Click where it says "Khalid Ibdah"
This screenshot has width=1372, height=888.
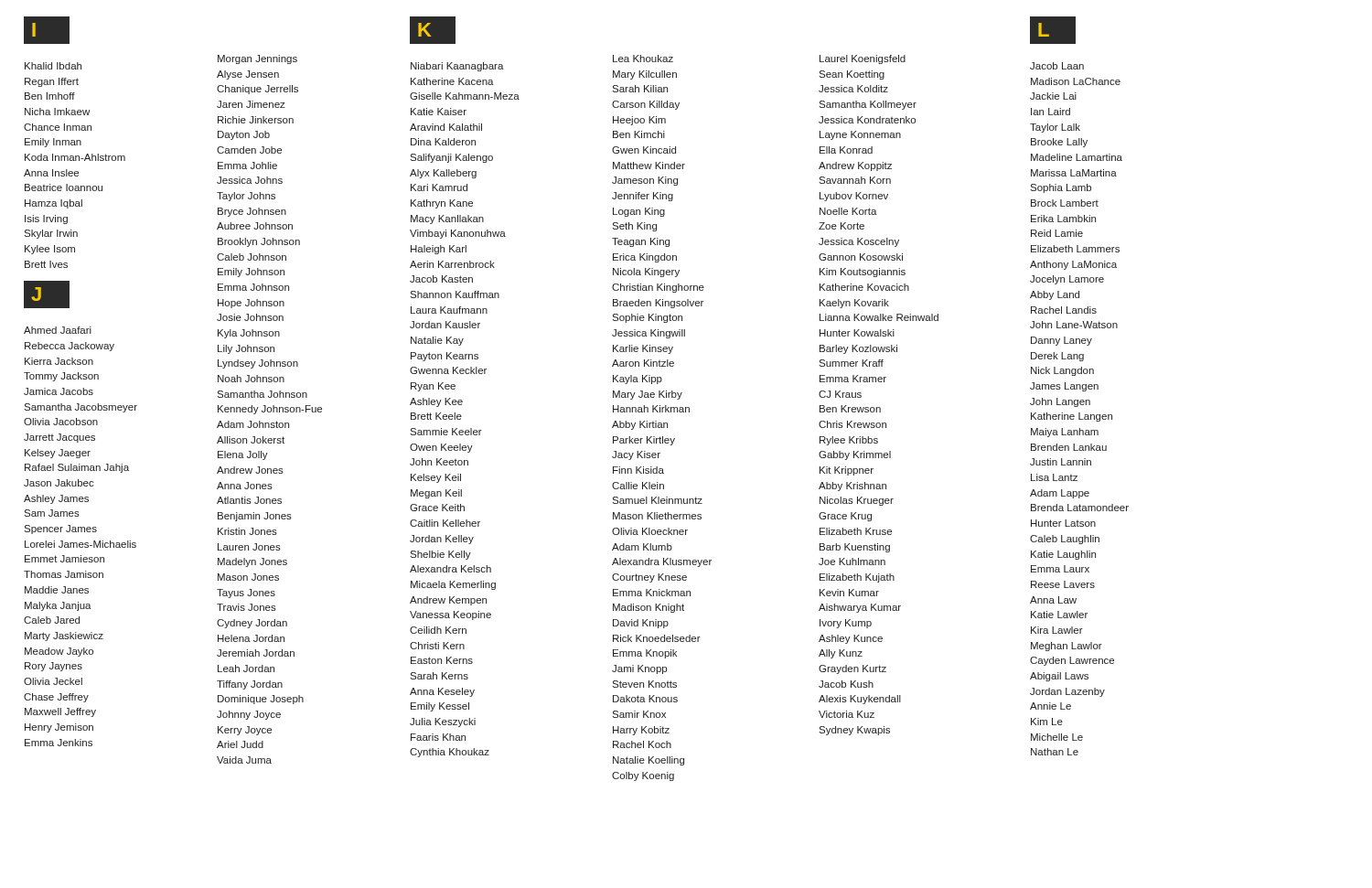point(53,66)
